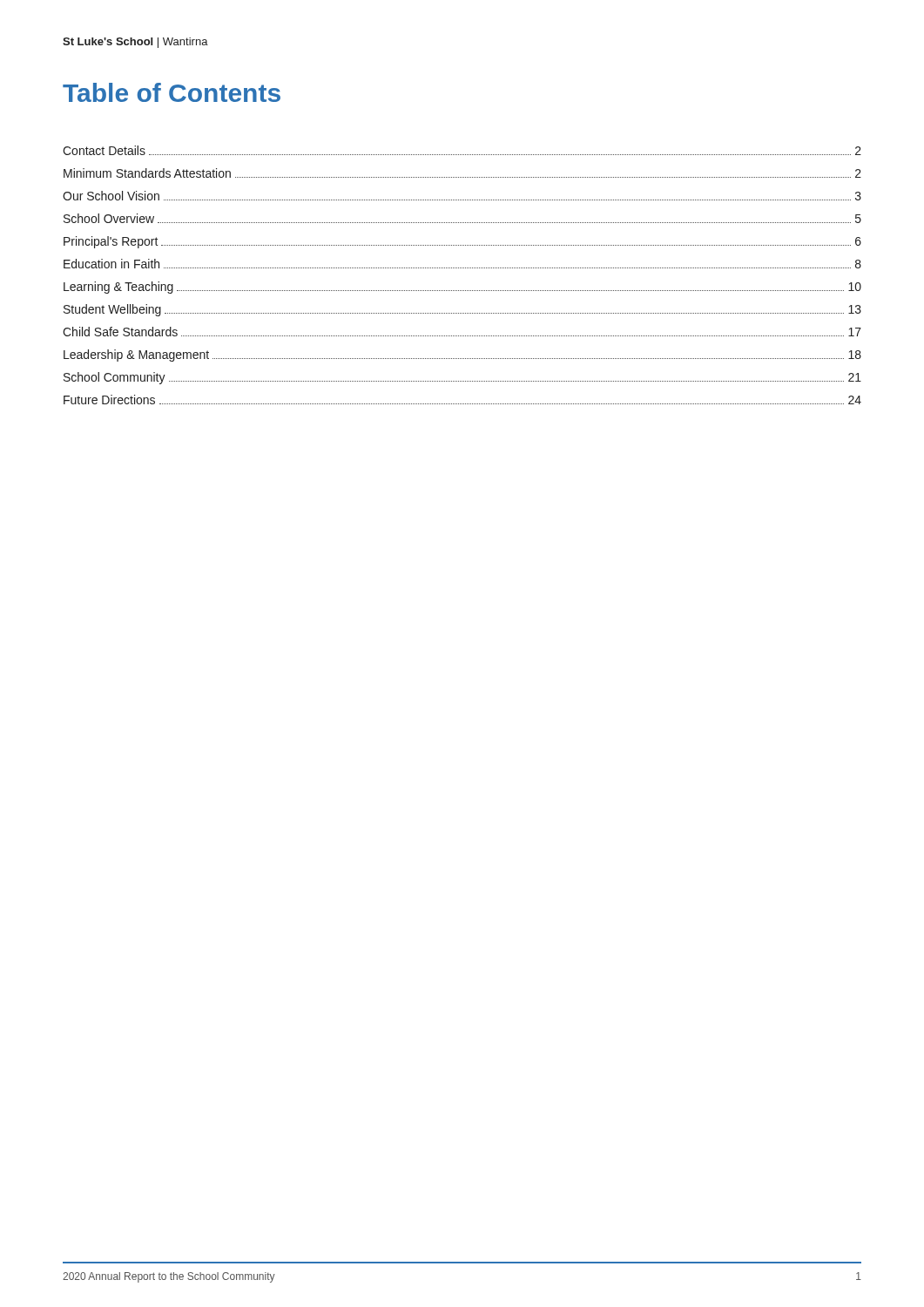Find the list item with the text "Future Directions 24"
The height and width of the screenshot is (1307, 924).
click(x=462, y=400)
